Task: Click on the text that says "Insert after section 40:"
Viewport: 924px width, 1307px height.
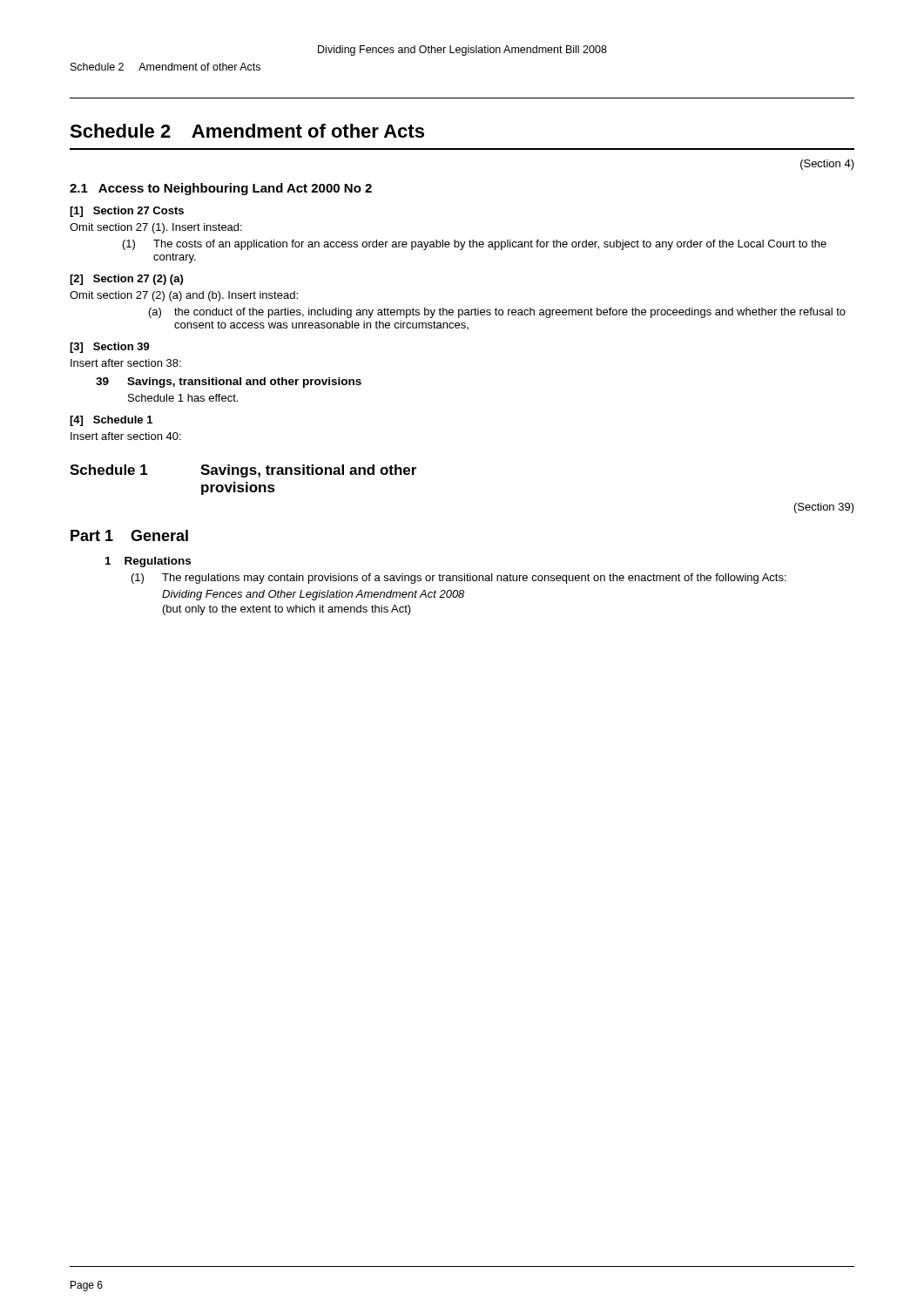Action: tap(126, 436)
